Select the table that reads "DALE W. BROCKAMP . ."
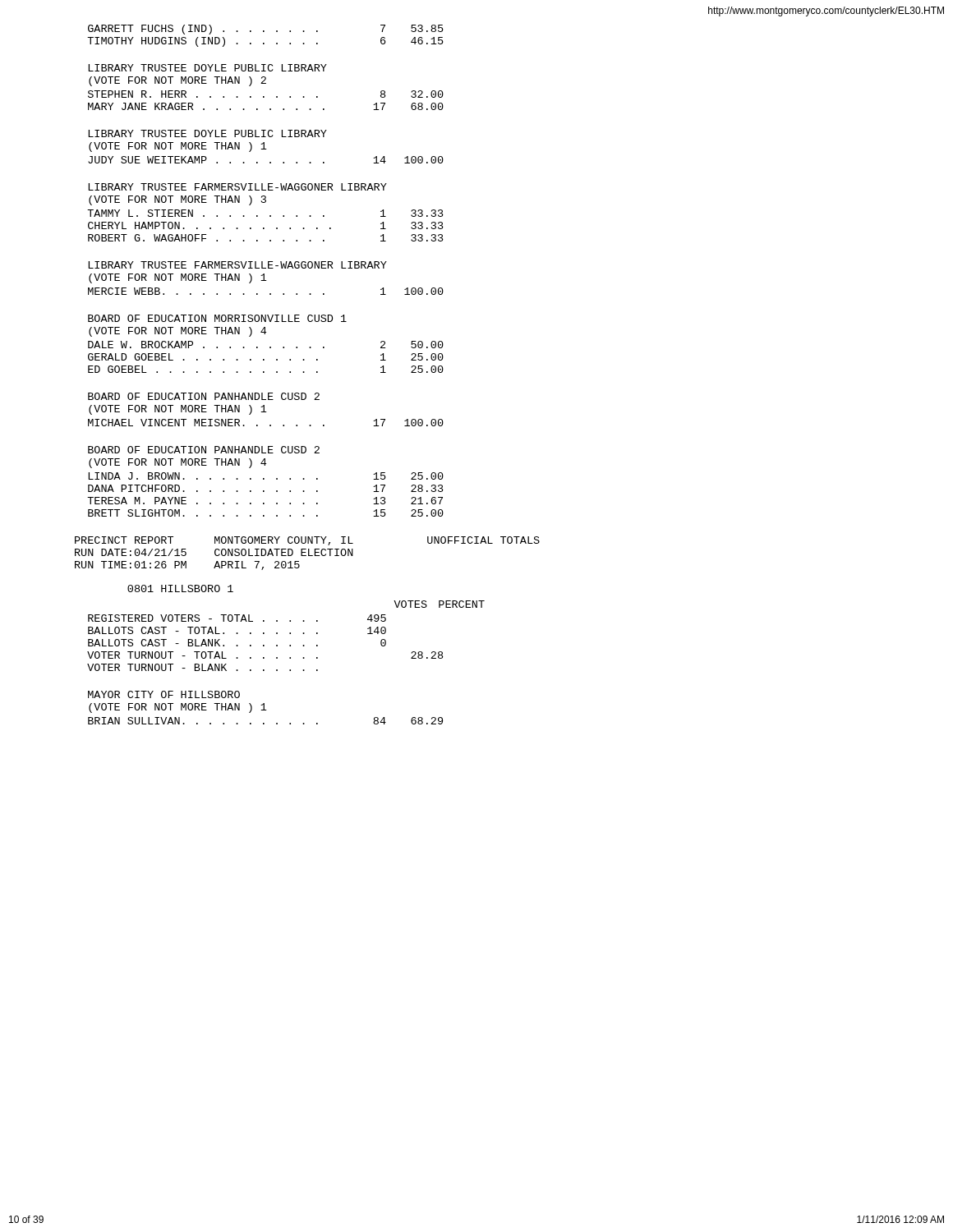 pyautogui.click(x=501, y=358)
